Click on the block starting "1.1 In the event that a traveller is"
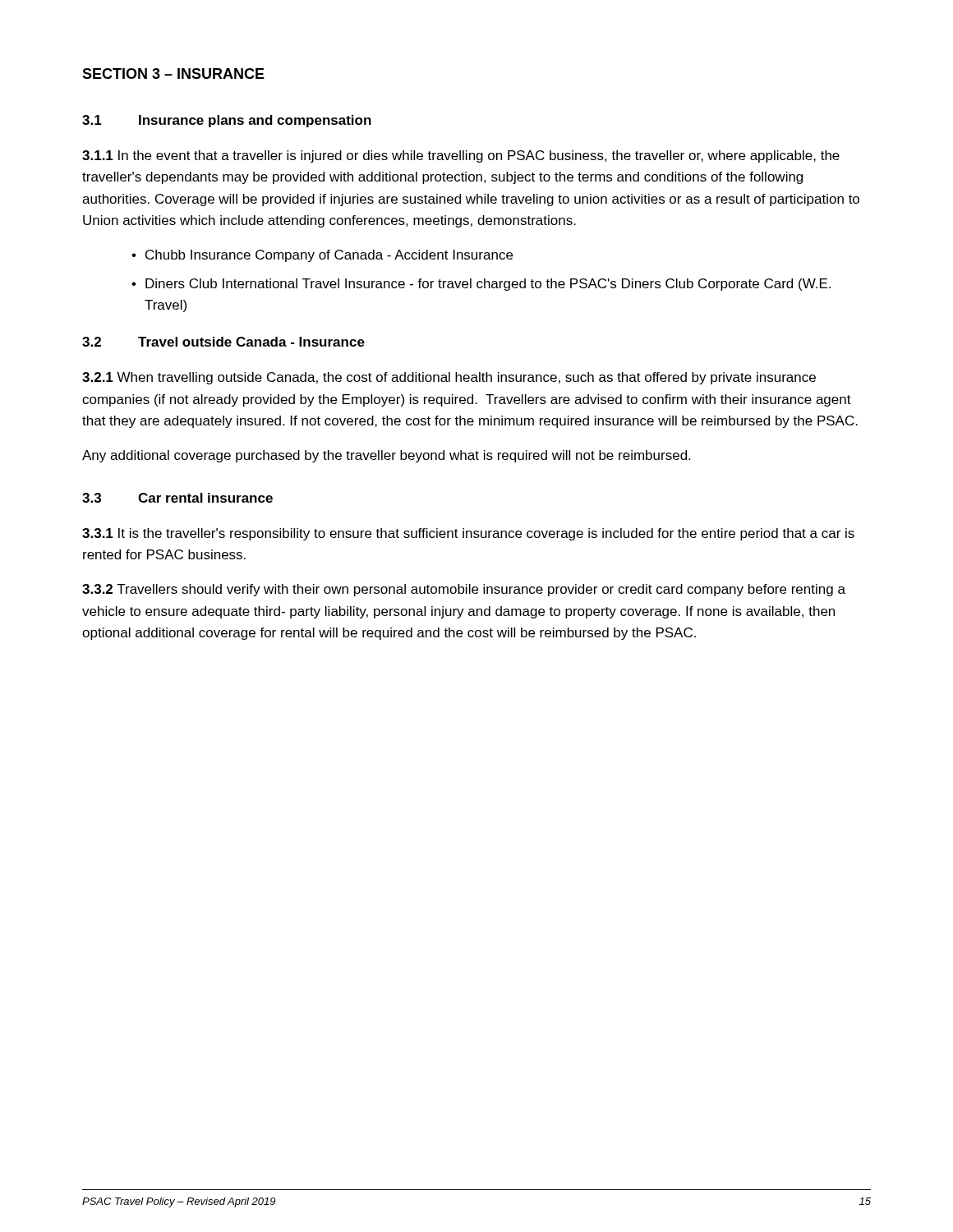The height and width of the screenshot is (1232, 953). pos(471,188)
